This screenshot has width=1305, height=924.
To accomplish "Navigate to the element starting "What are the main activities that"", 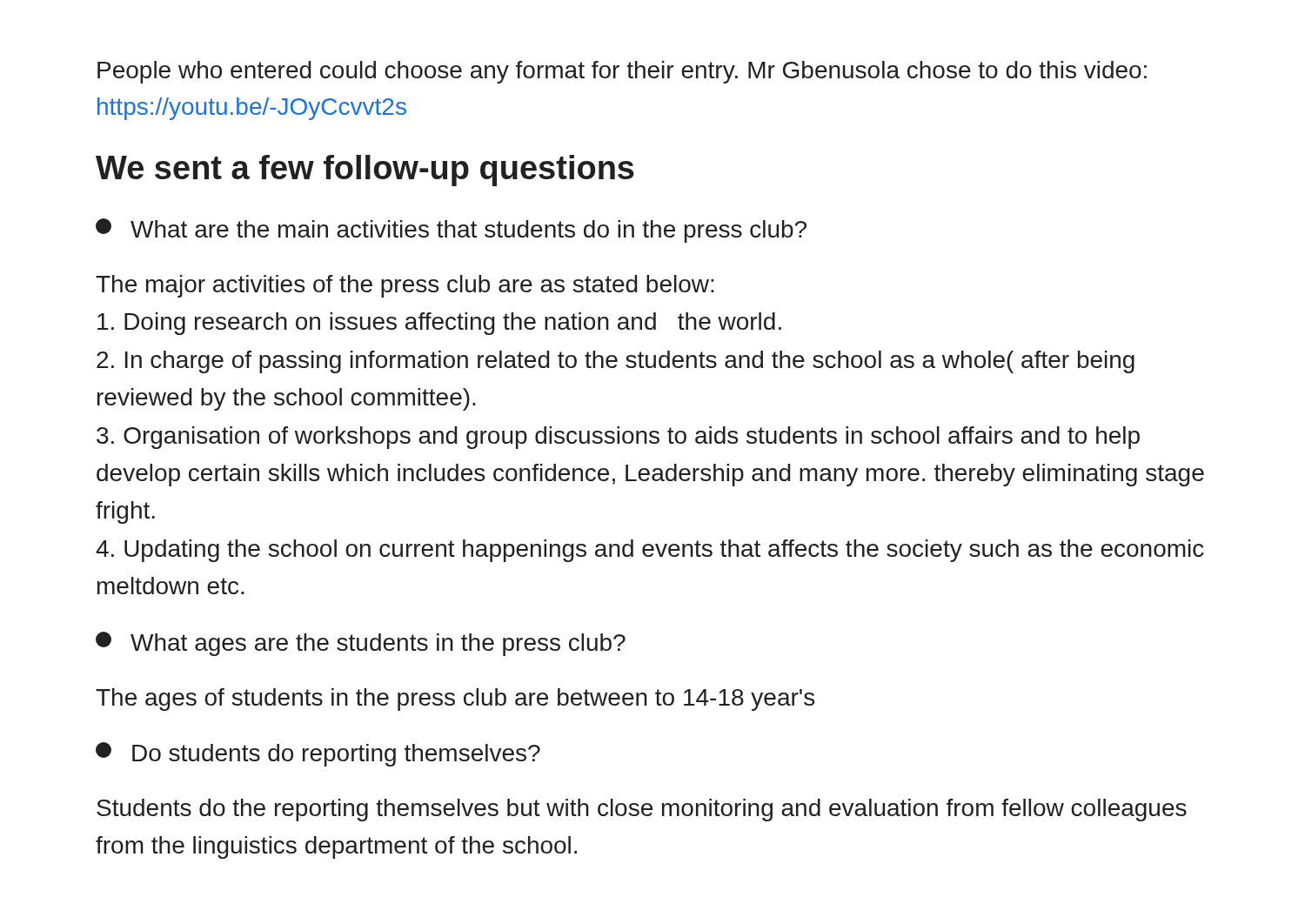I will 452,230.
